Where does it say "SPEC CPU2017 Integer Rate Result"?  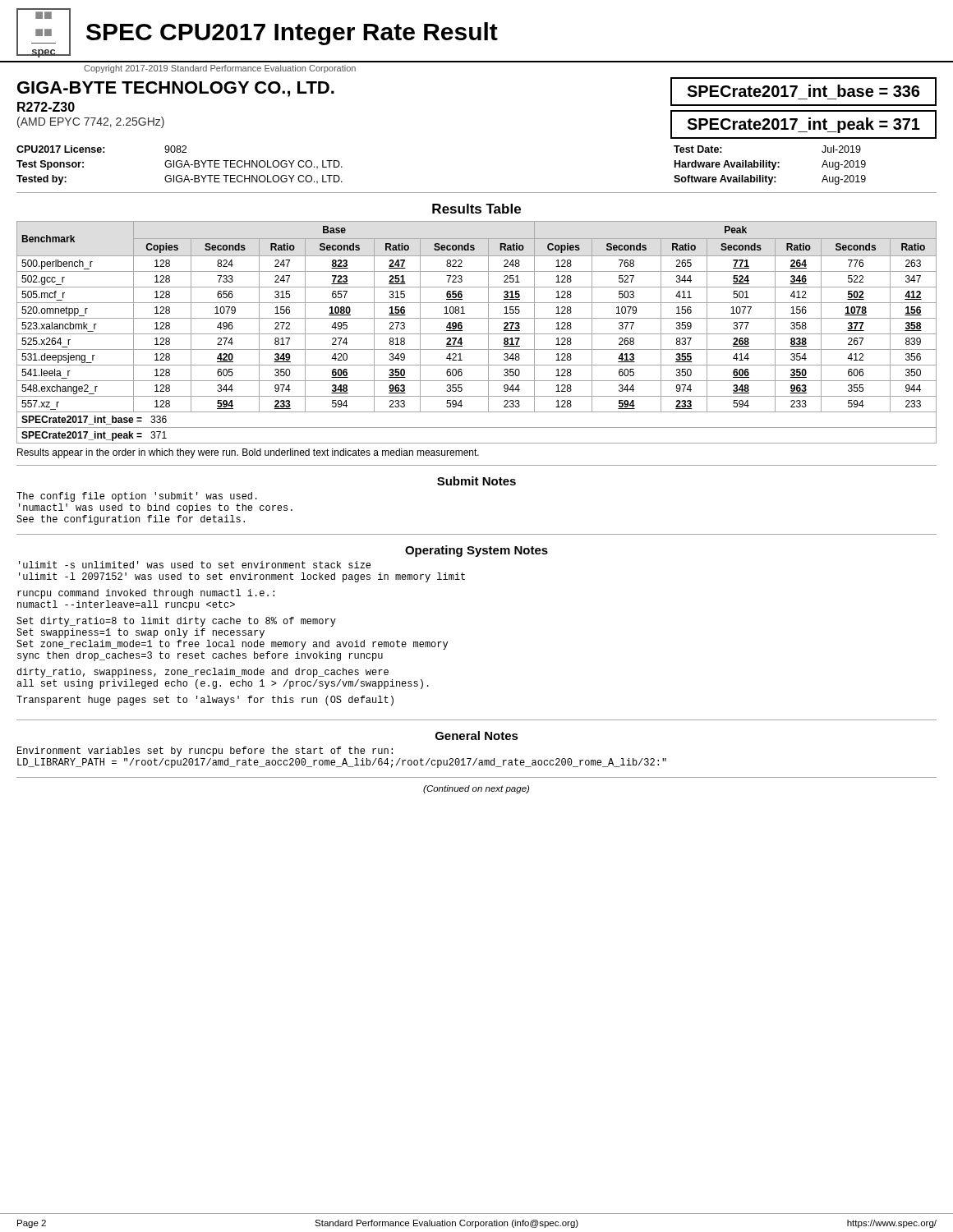[x=292, y=32]
